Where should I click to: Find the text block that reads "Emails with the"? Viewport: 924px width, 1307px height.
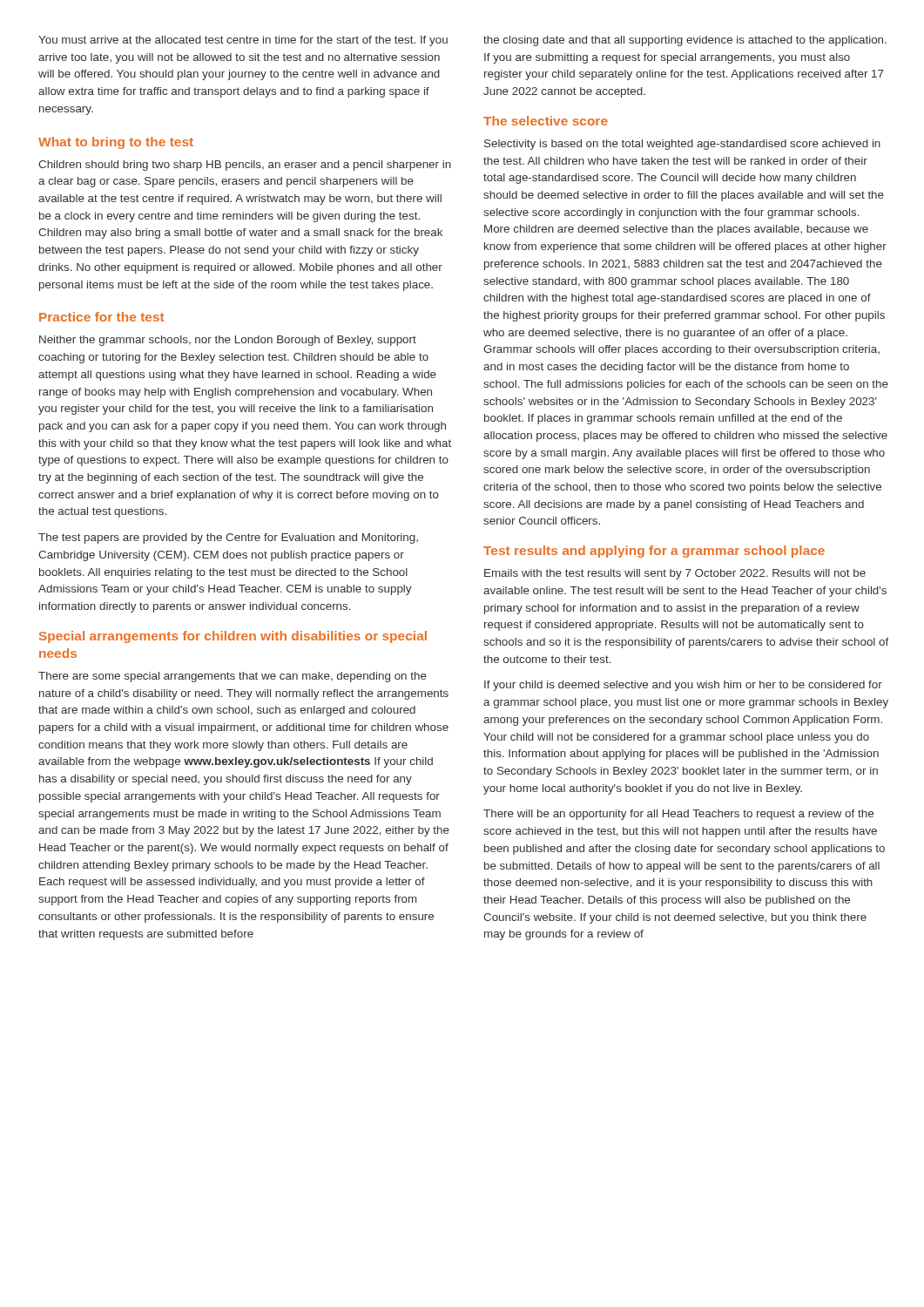coord(686,616)
